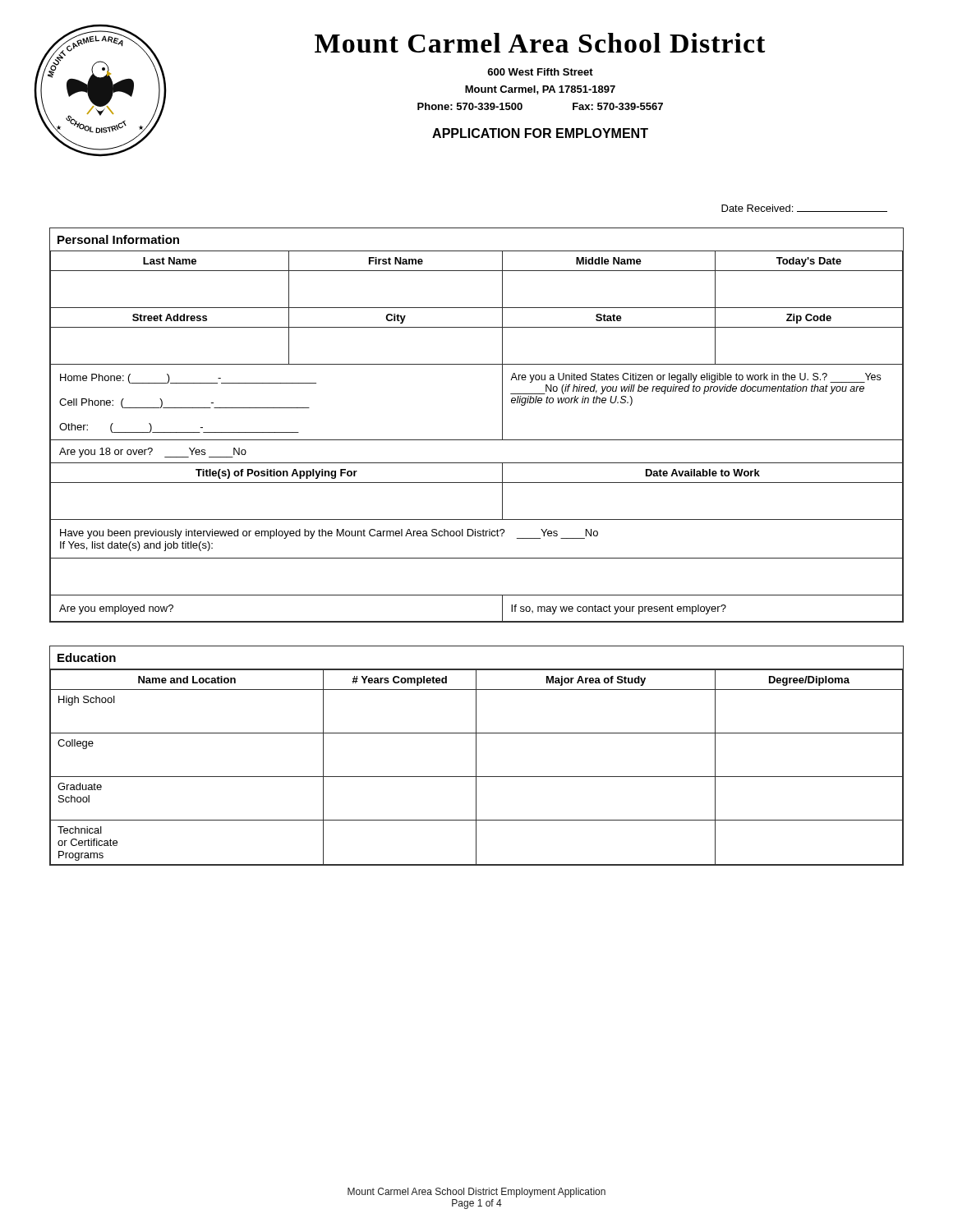Find the section header that reads "APPLICATION FOR EMPLOYMENT"
Image resolution: width=953 pixels, height=1232 pixels.
[x=540, y=134]
